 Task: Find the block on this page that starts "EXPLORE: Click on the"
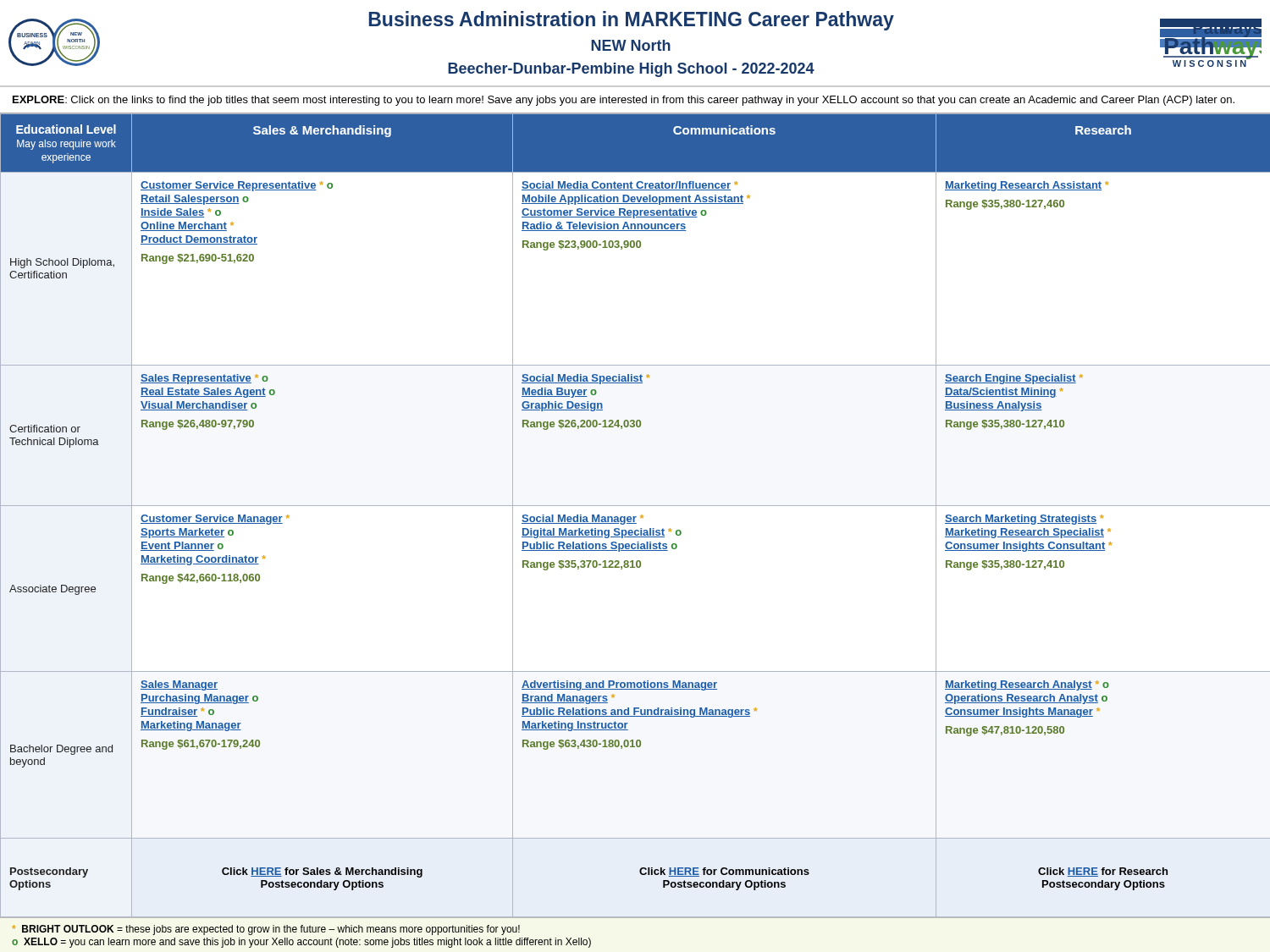pyautogui.click(x=624, y=99)
